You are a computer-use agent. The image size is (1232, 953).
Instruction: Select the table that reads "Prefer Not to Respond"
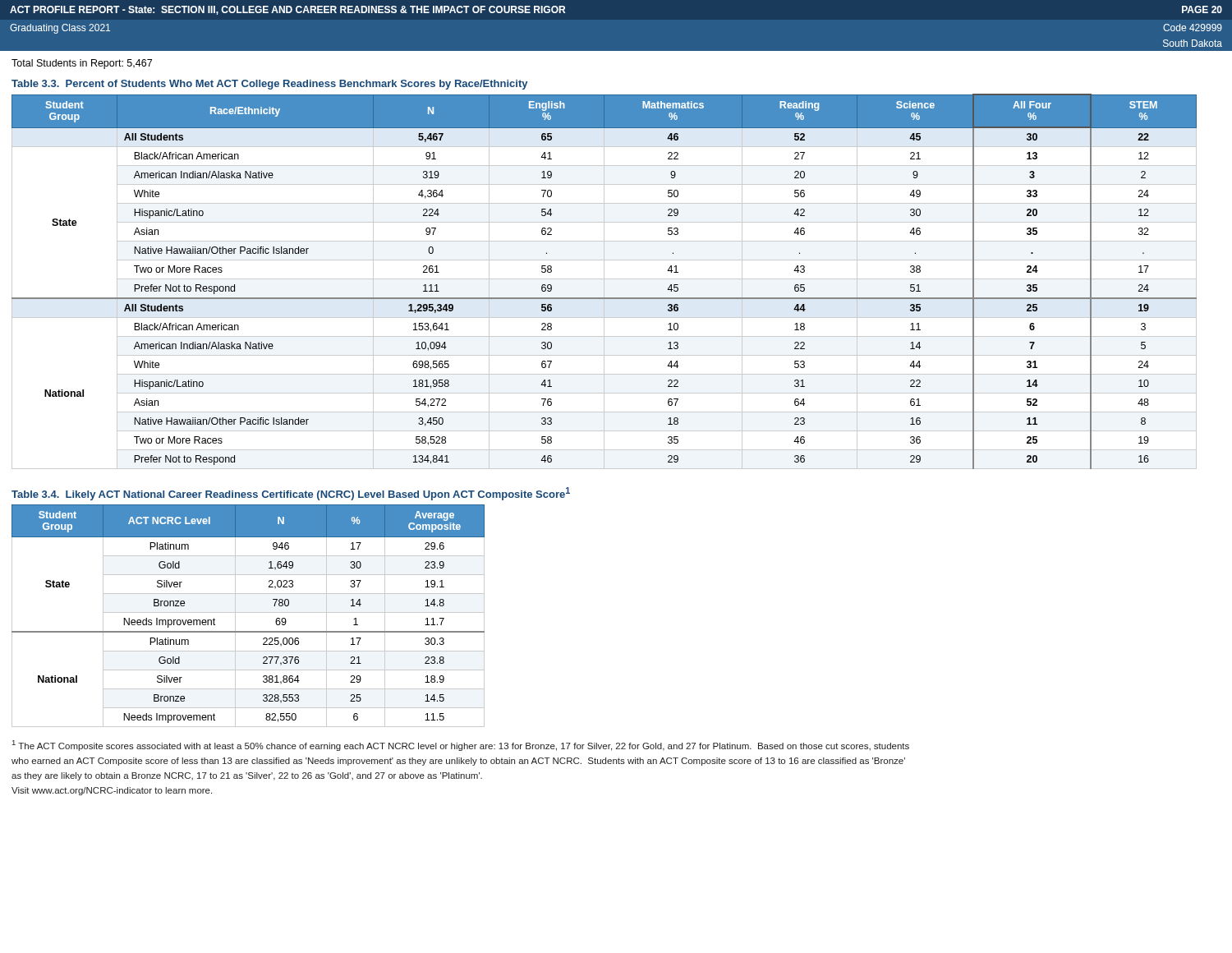(616, 281)
